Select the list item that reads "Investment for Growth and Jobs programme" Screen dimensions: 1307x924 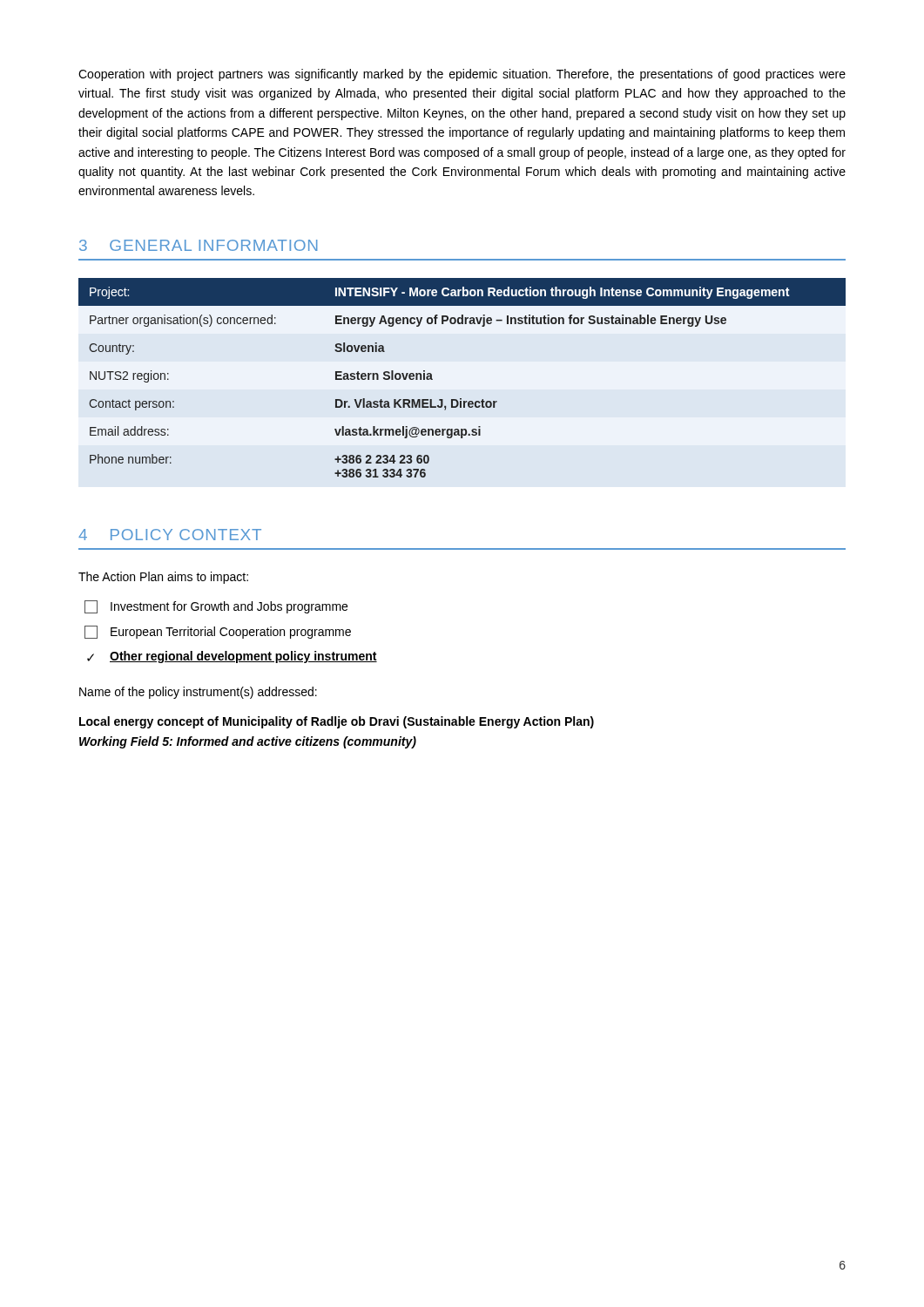coord(216,607)
